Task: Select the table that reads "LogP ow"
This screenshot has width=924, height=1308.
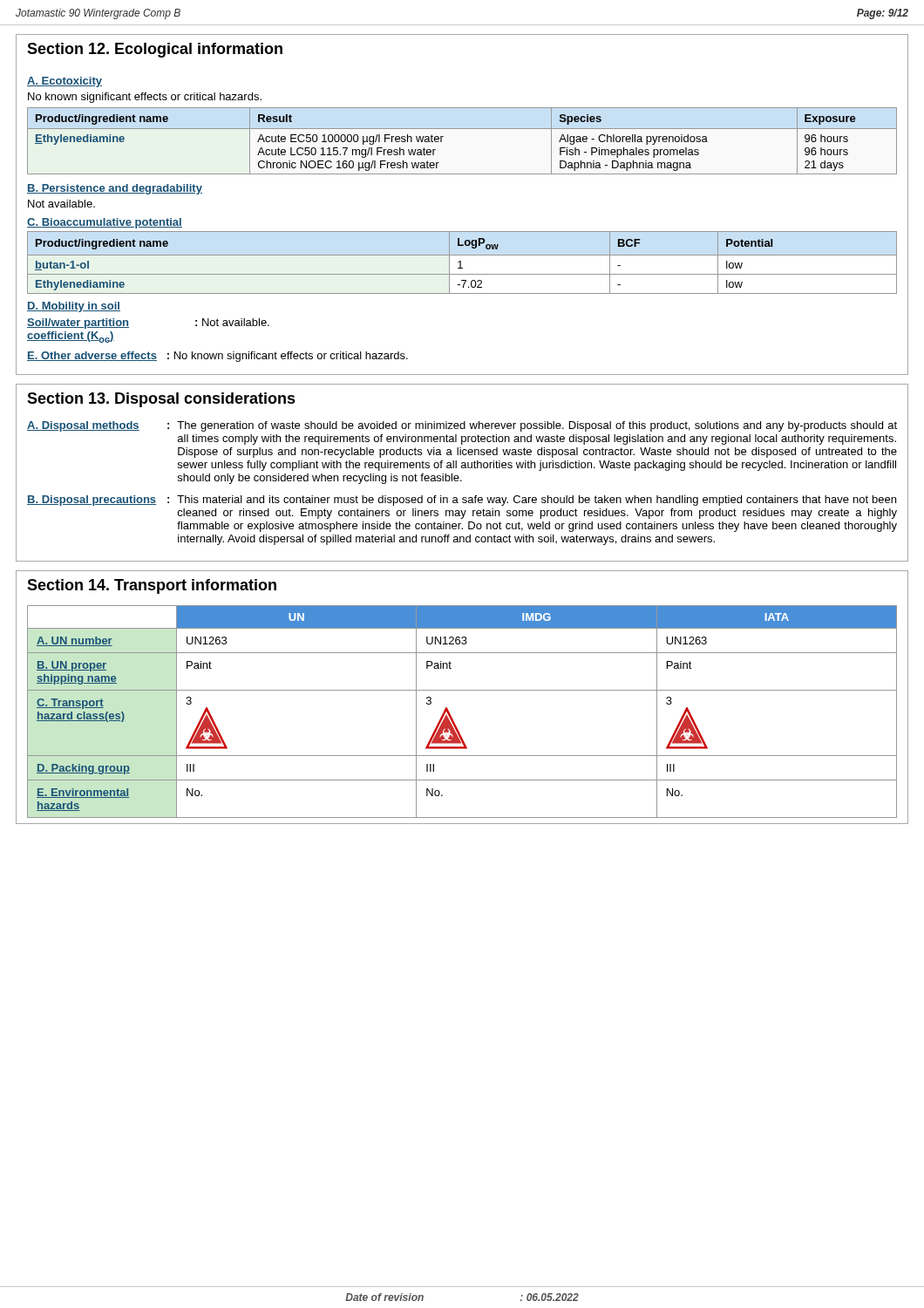Action: tap(462, 262)
